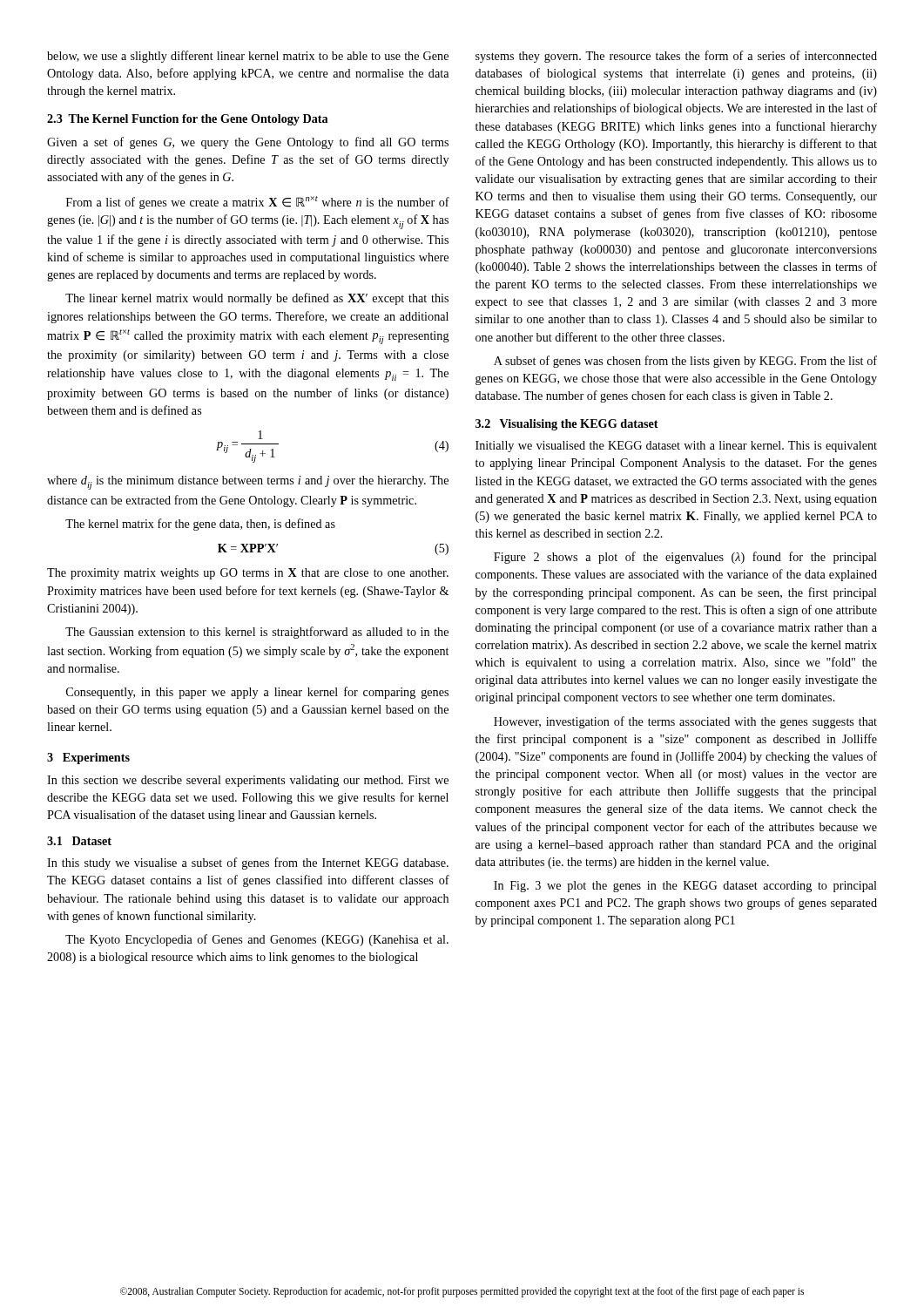This screenshot has width=924, height=1307.
Task: Locate the text block starting "In this section we describe several"
Action: coord(248,797)
